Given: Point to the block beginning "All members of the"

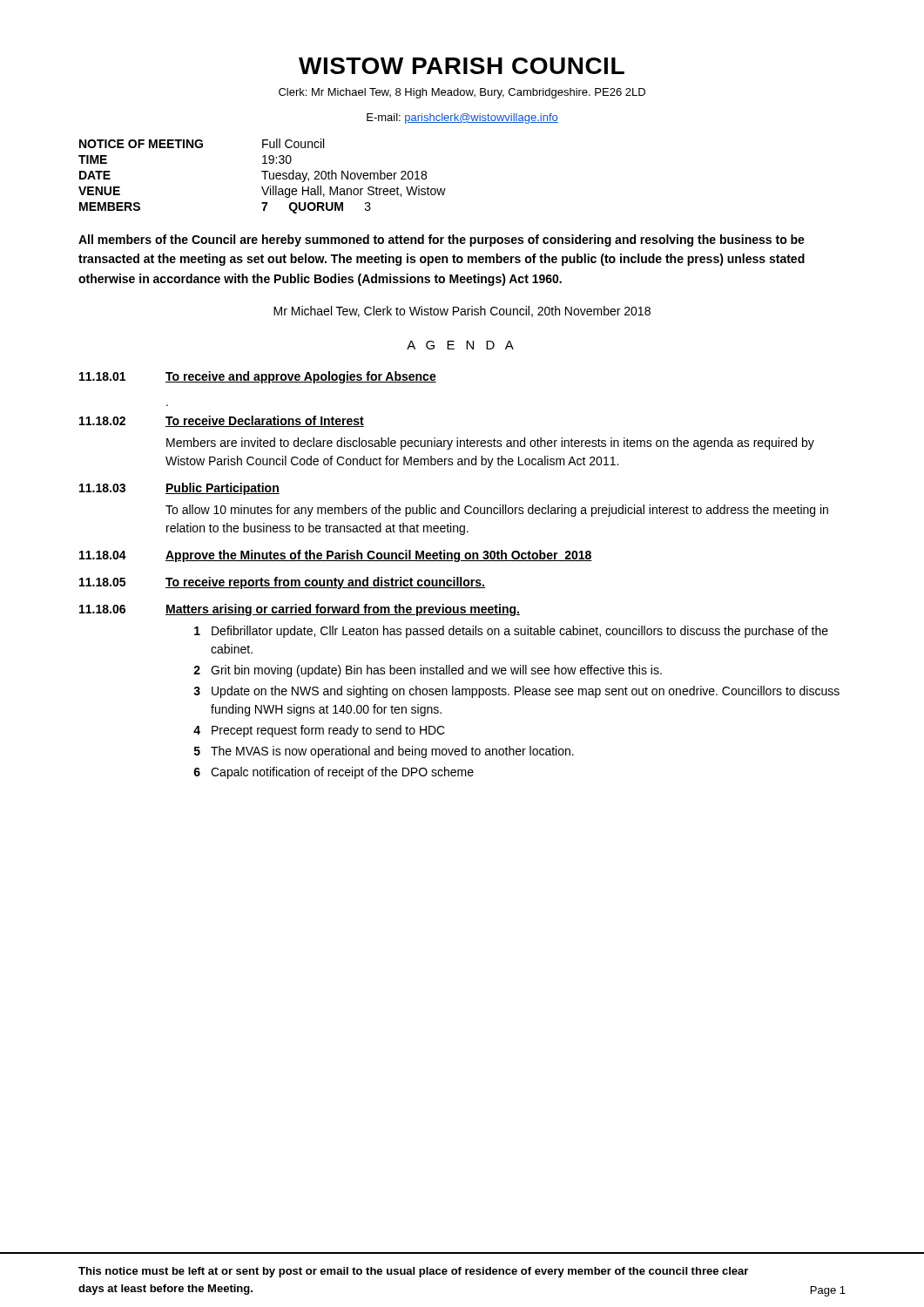Looking at the screenshot, I should (x=442, y=259).
